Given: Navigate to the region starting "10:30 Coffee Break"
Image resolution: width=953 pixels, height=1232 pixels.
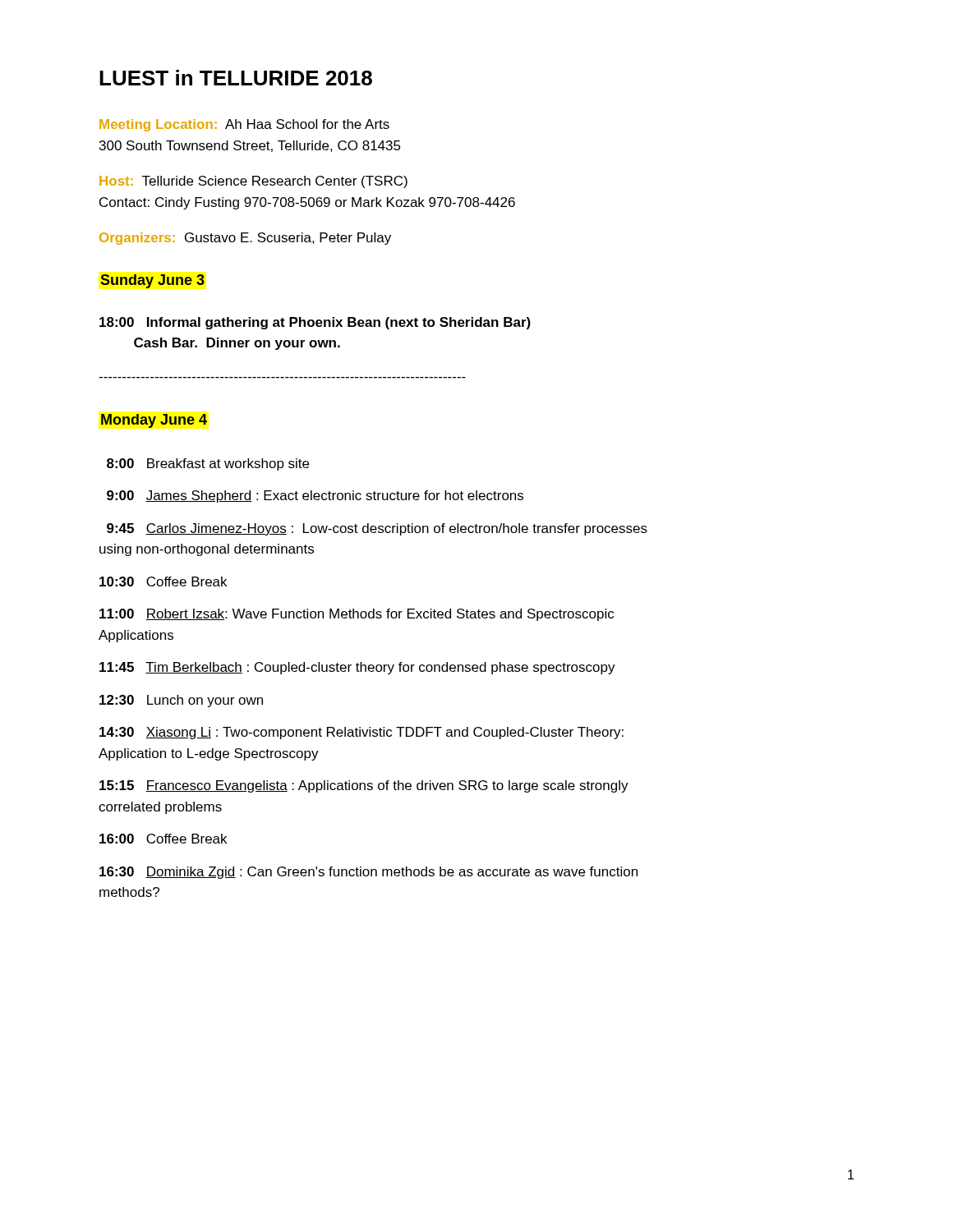Looking at the screenshot, I should [x=163, y=582].
